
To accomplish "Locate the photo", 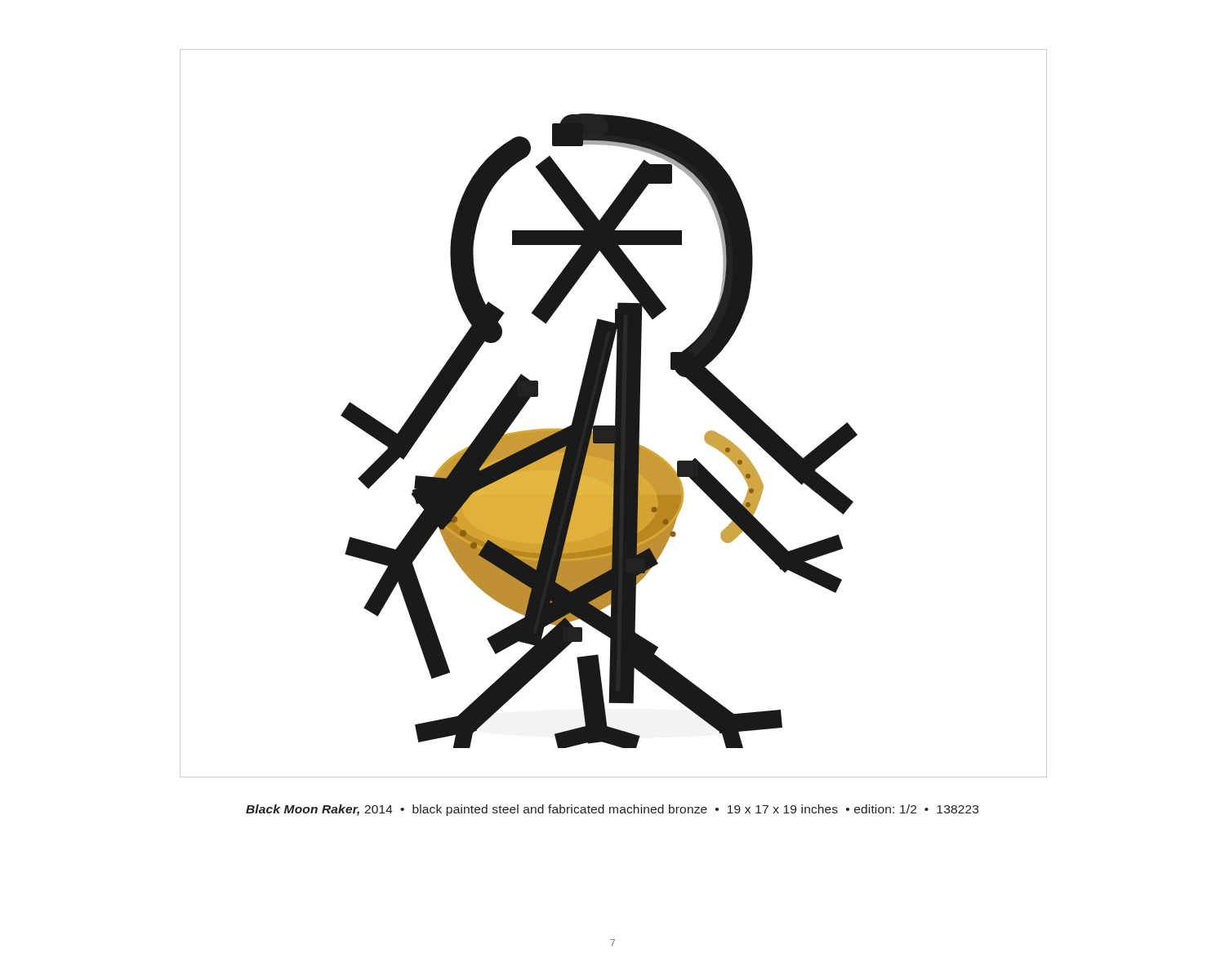I will click(x=613, y=413).
